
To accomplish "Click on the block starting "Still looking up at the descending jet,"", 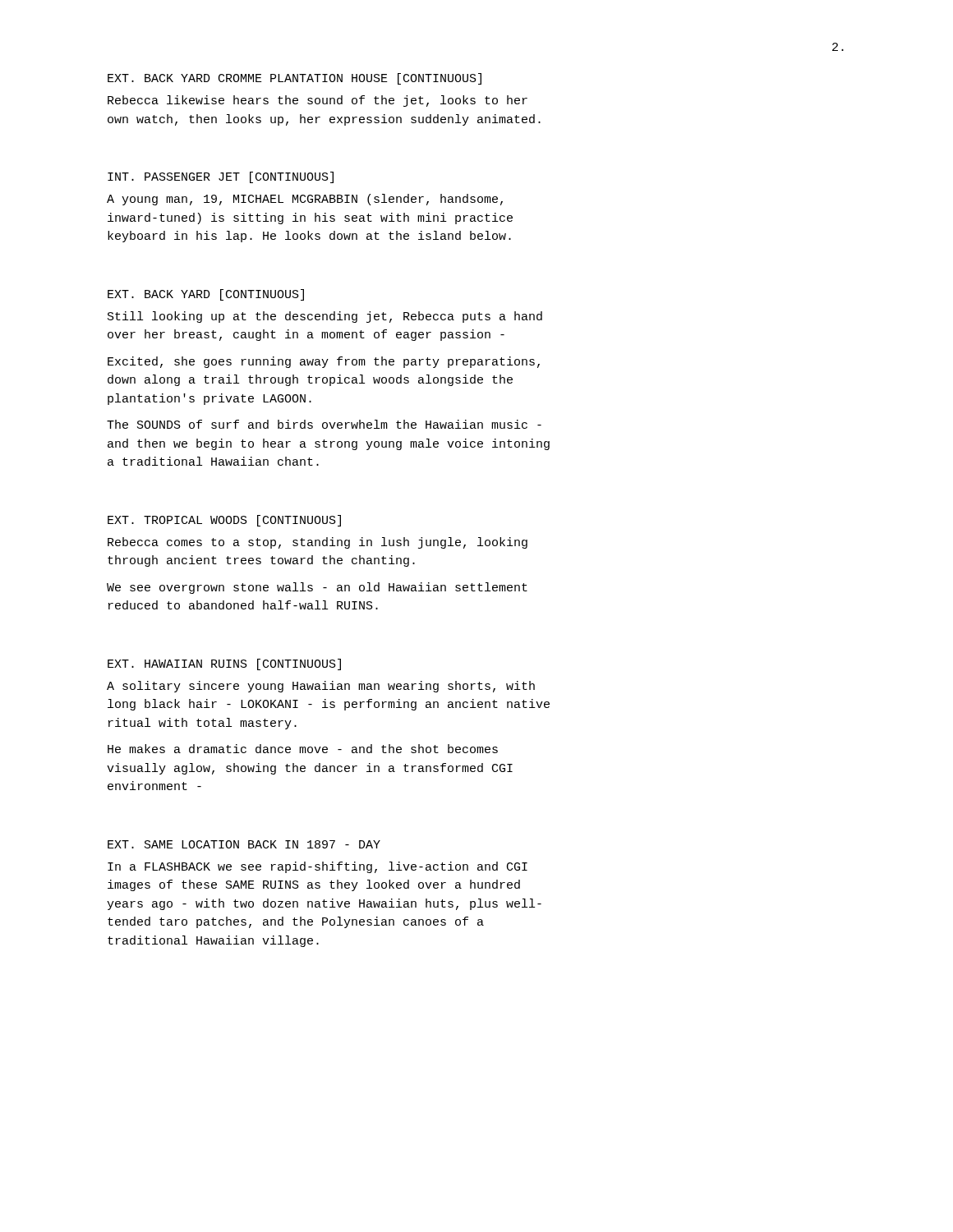I will [325, 326].
